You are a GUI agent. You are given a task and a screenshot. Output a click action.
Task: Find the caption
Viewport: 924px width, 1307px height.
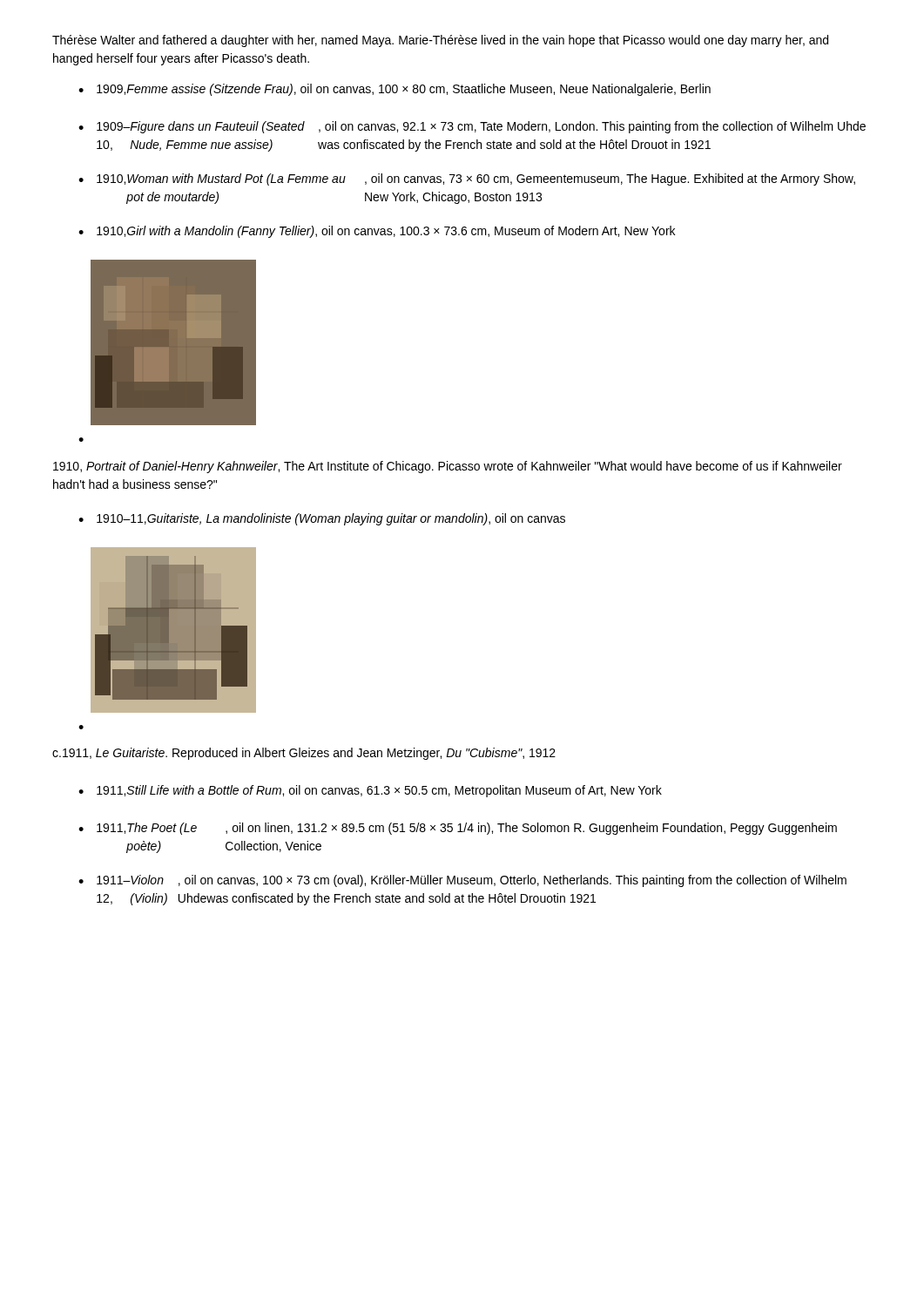pyautogui.click(x=304, y=753)
